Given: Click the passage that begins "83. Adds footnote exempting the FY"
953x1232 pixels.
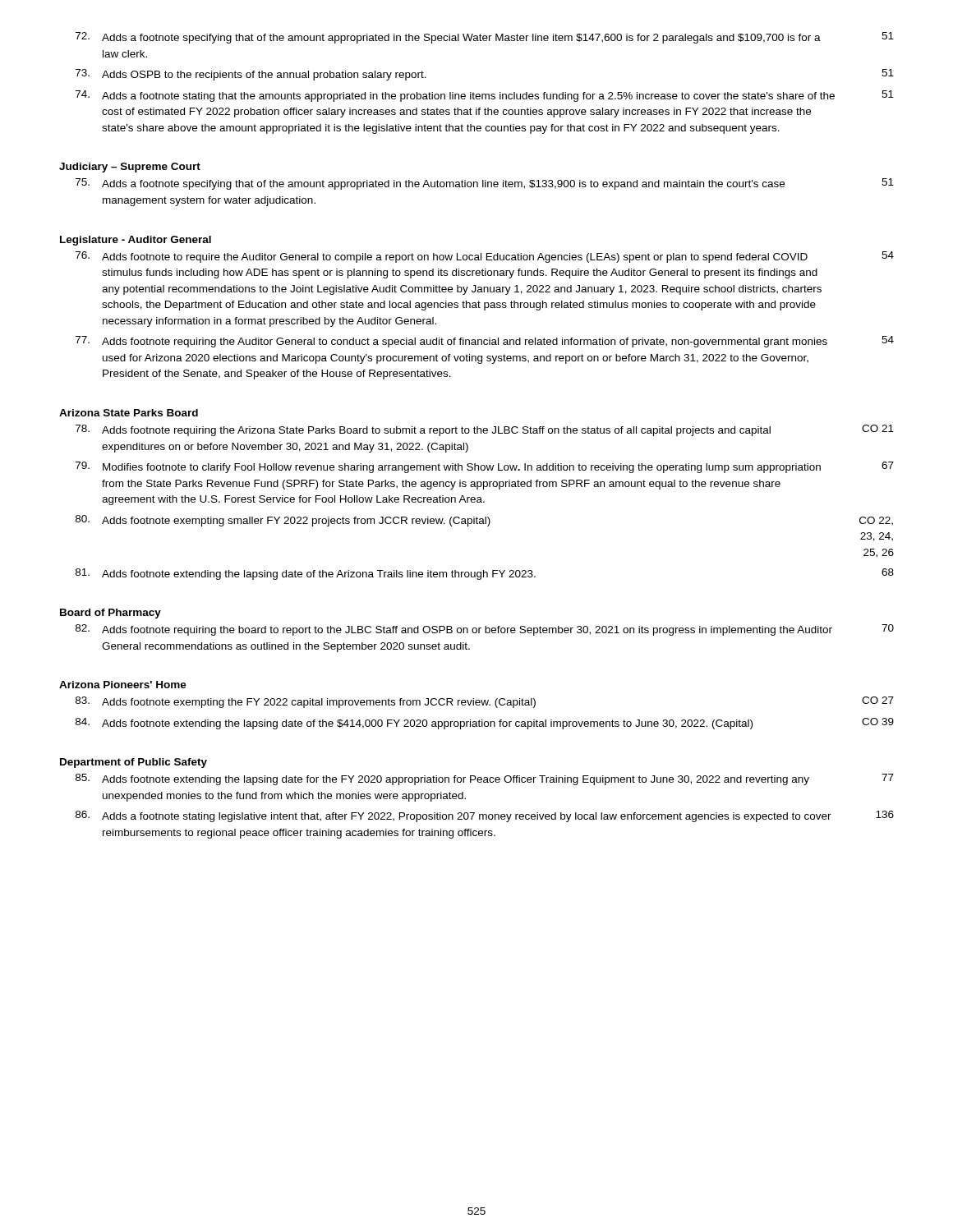Looking at the screenshot, I should tap(476, 702).
